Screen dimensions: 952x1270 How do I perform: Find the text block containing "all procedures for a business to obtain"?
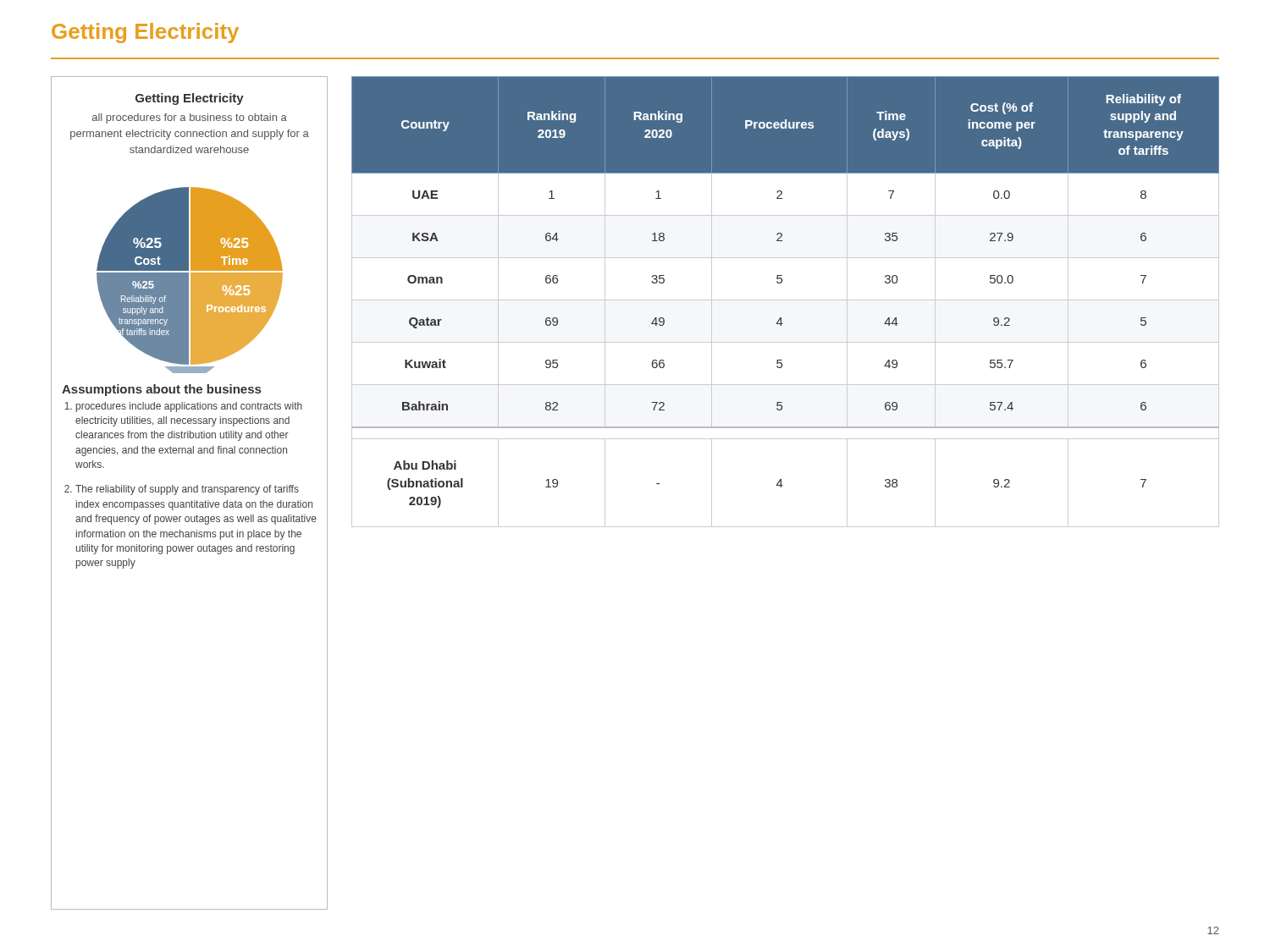click(x=189, y=133)
